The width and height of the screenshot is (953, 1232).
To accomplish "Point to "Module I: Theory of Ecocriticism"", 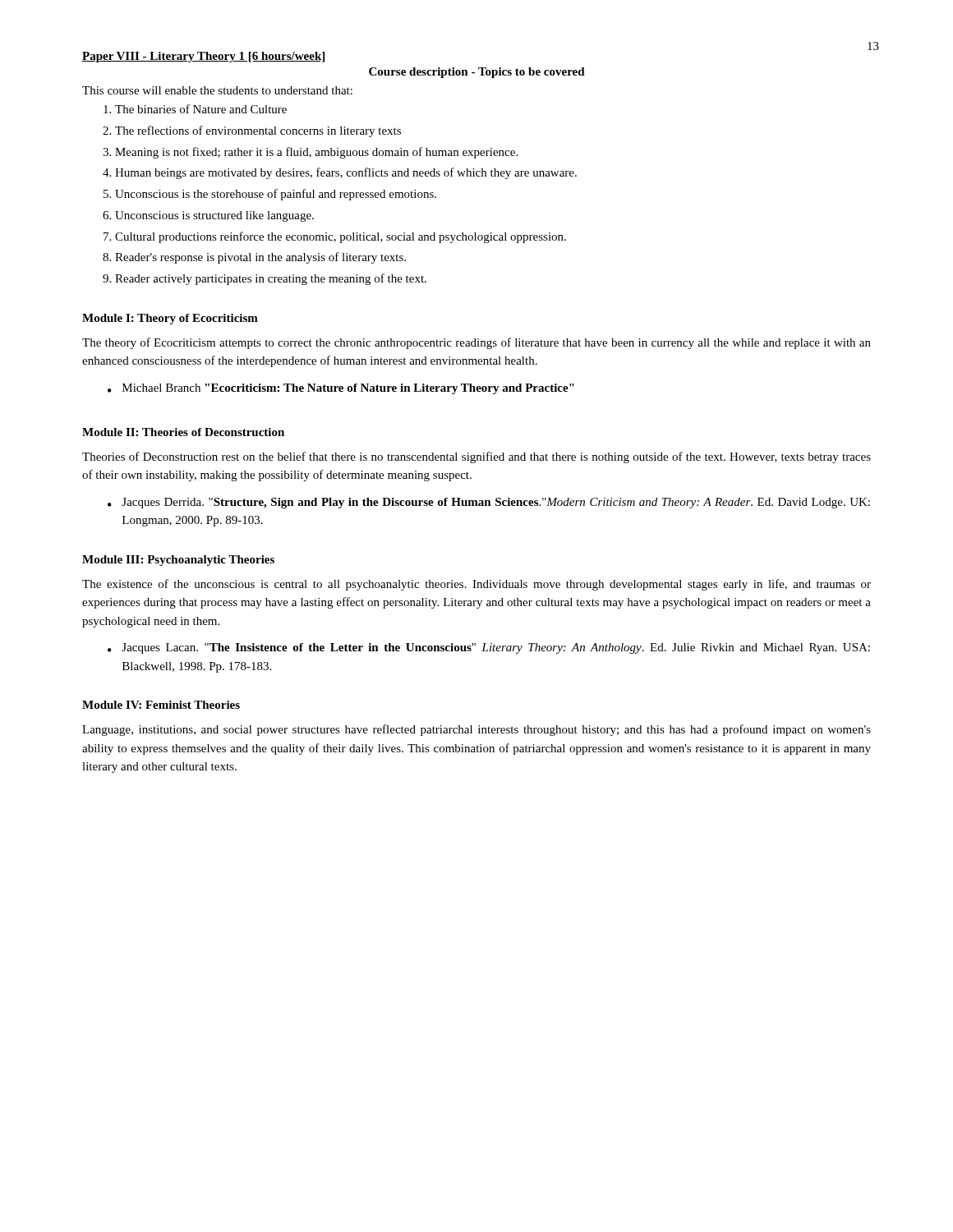I will tap(170, 318).
